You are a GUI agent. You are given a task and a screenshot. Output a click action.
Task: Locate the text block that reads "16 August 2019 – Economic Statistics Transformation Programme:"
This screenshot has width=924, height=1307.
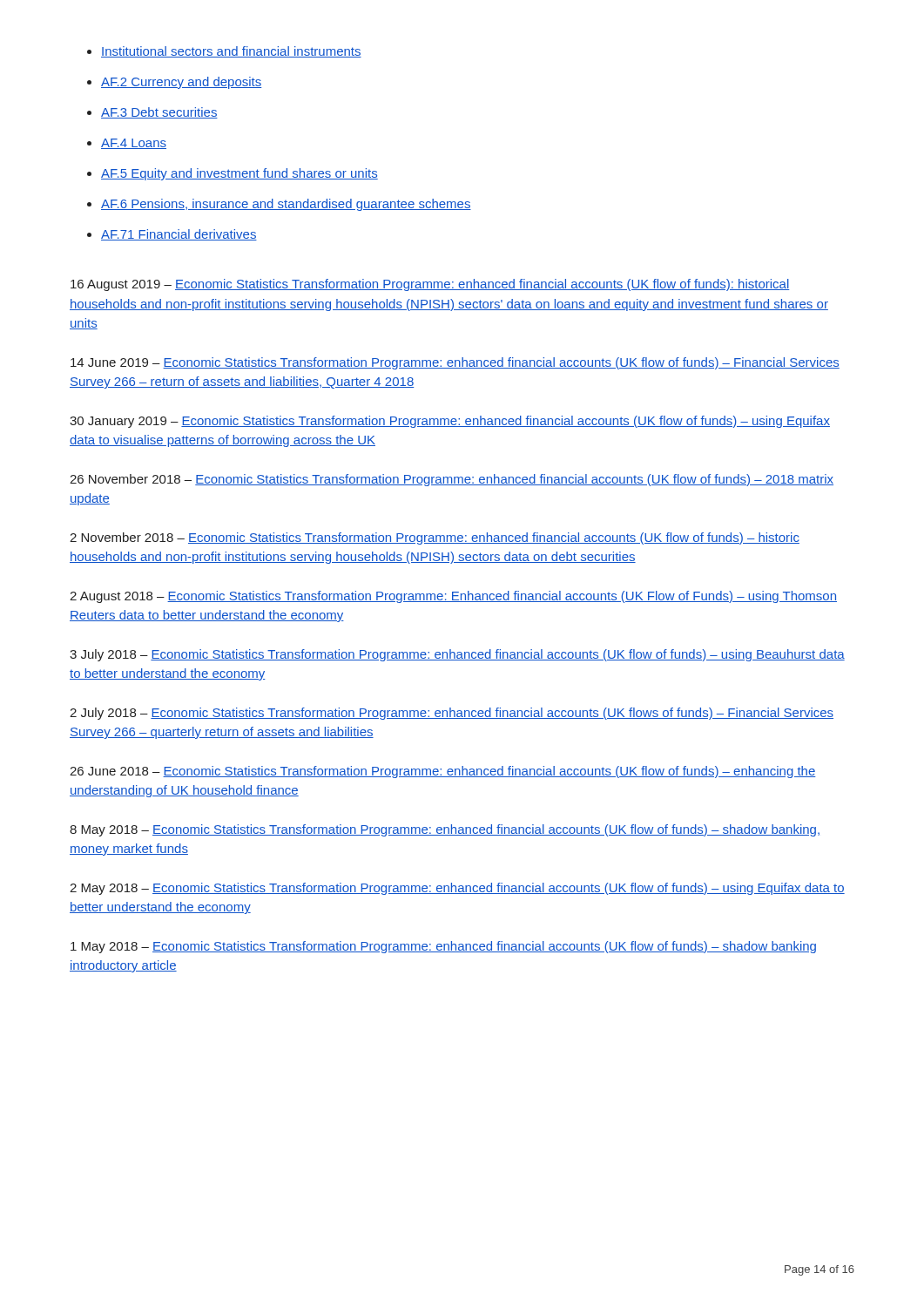pos(449,303)
